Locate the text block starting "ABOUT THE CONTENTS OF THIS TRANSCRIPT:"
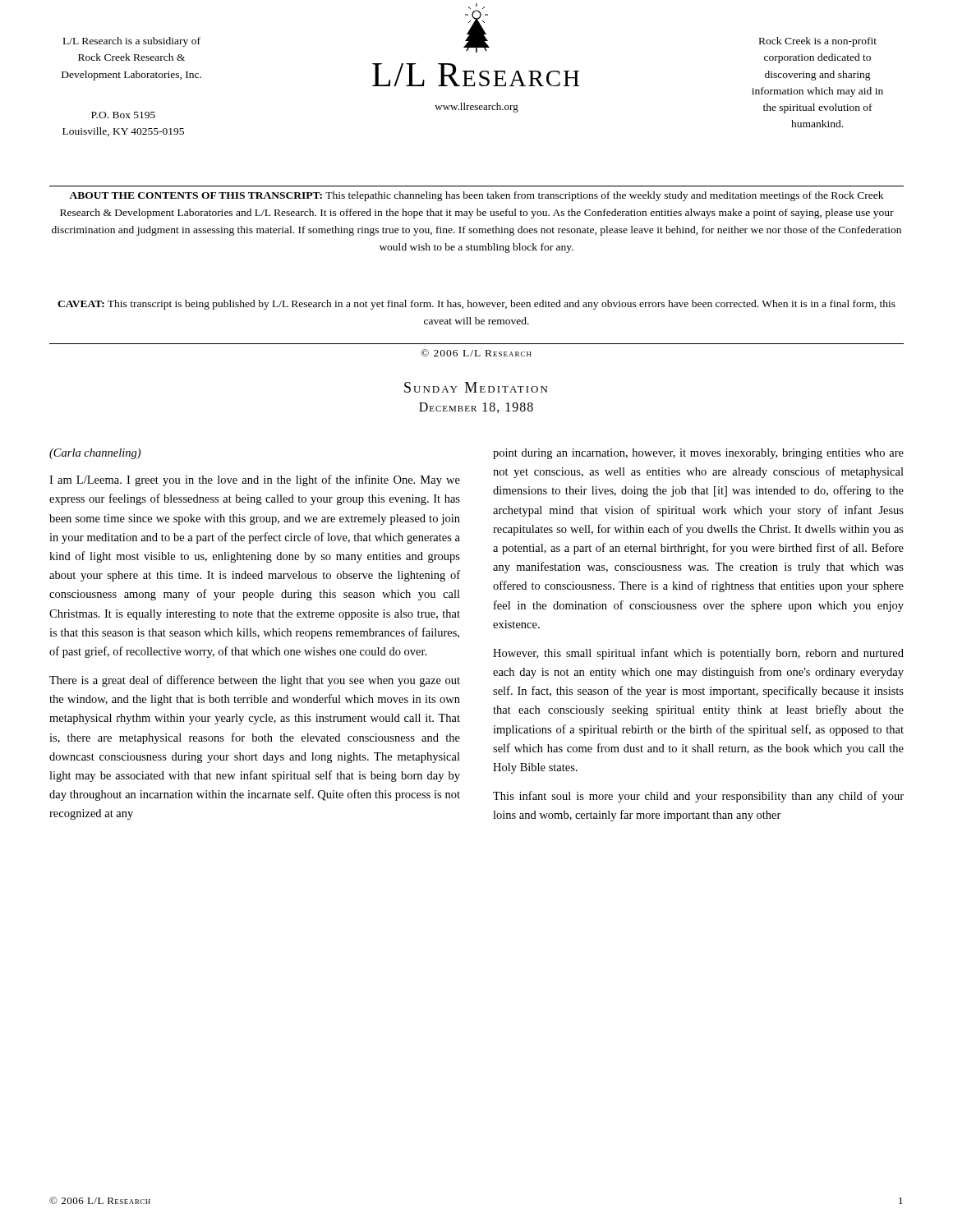This screenshot has width=953, height=1232. pyautogui.click(x=476, y=221)
